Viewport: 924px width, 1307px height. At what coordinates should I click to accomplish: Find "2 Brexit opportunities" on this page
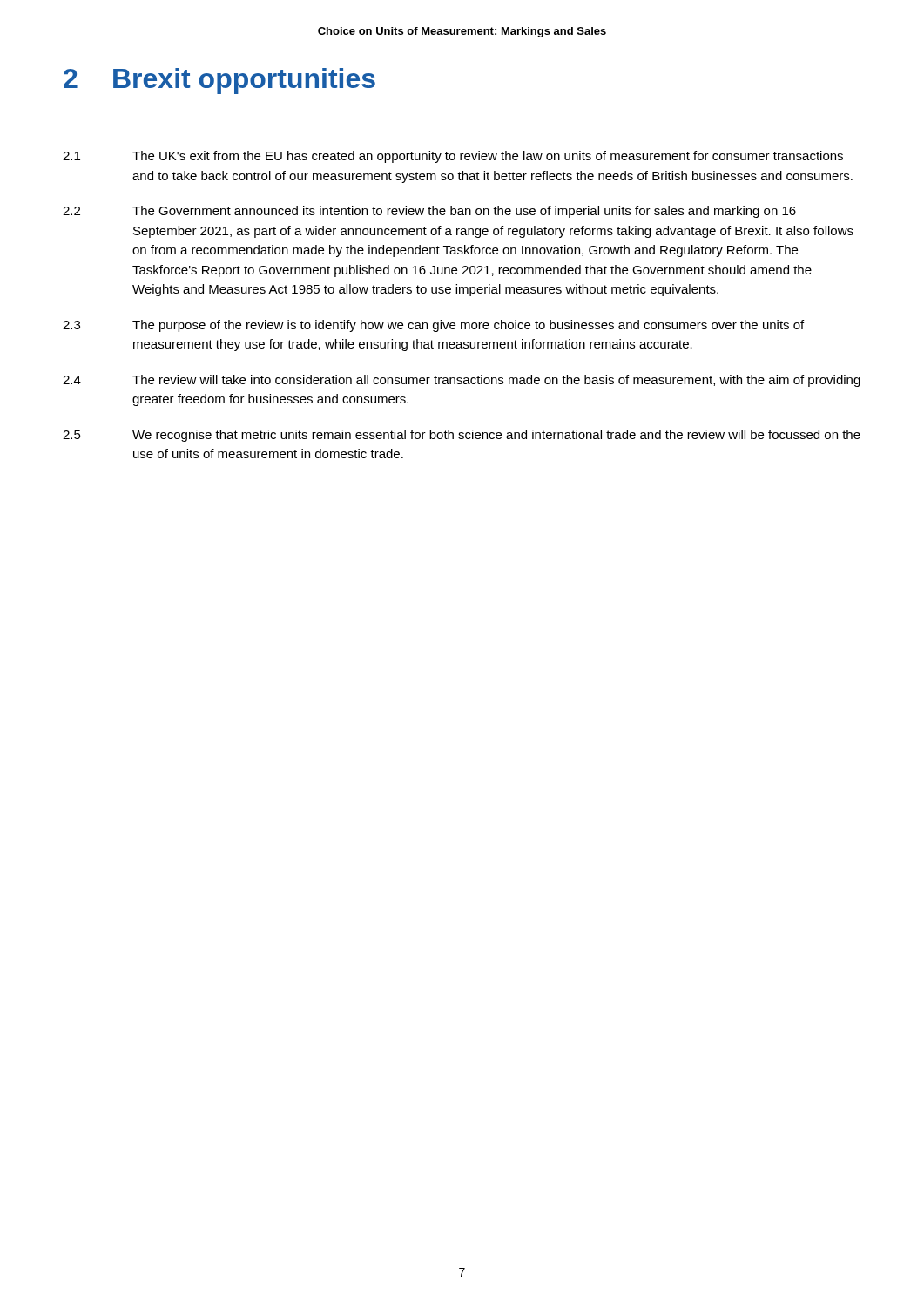click(x=219, y=79)
